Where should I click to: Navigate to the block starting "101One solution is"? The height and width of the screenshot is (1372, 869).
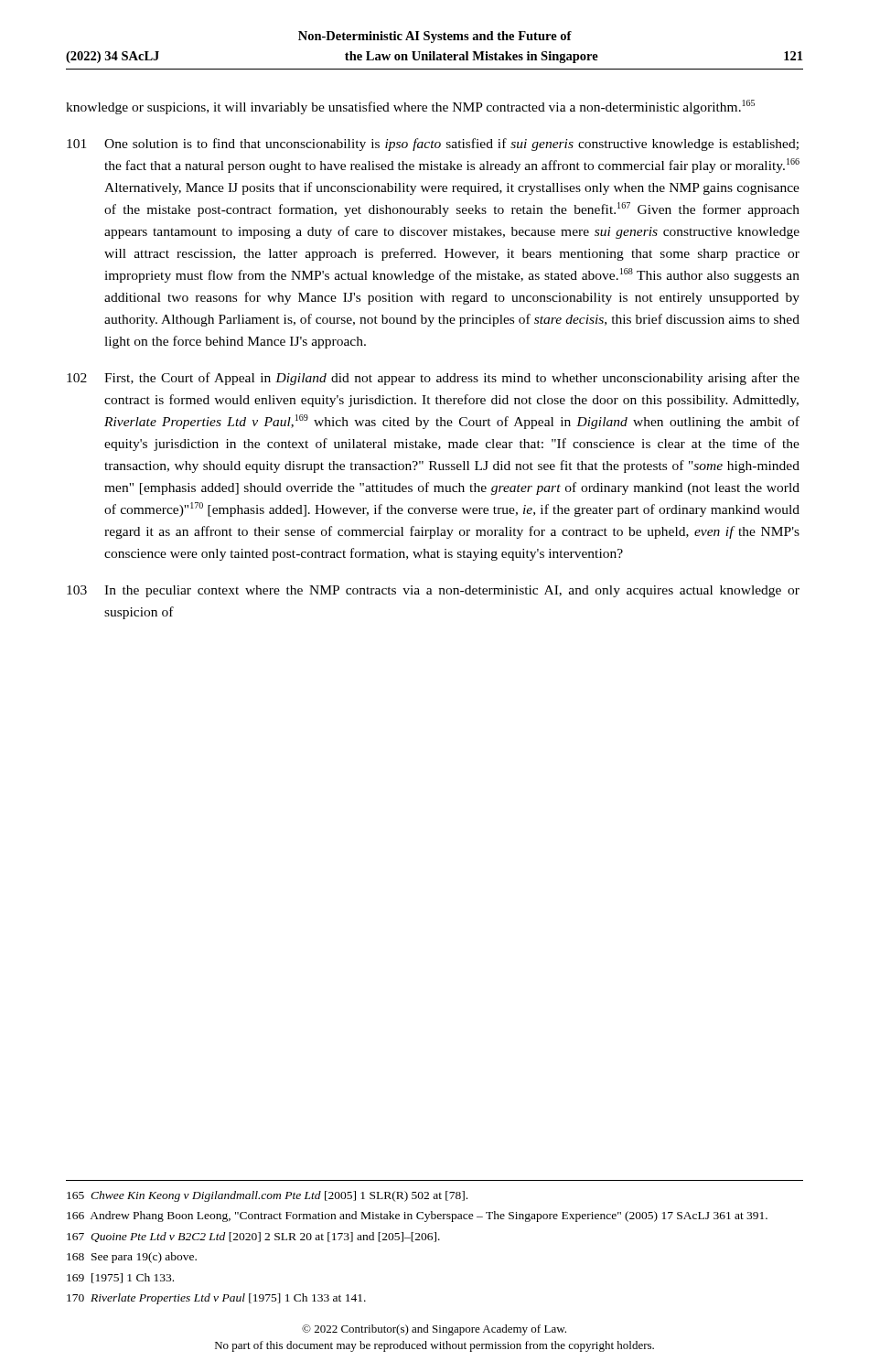click(x=433, y=243)
